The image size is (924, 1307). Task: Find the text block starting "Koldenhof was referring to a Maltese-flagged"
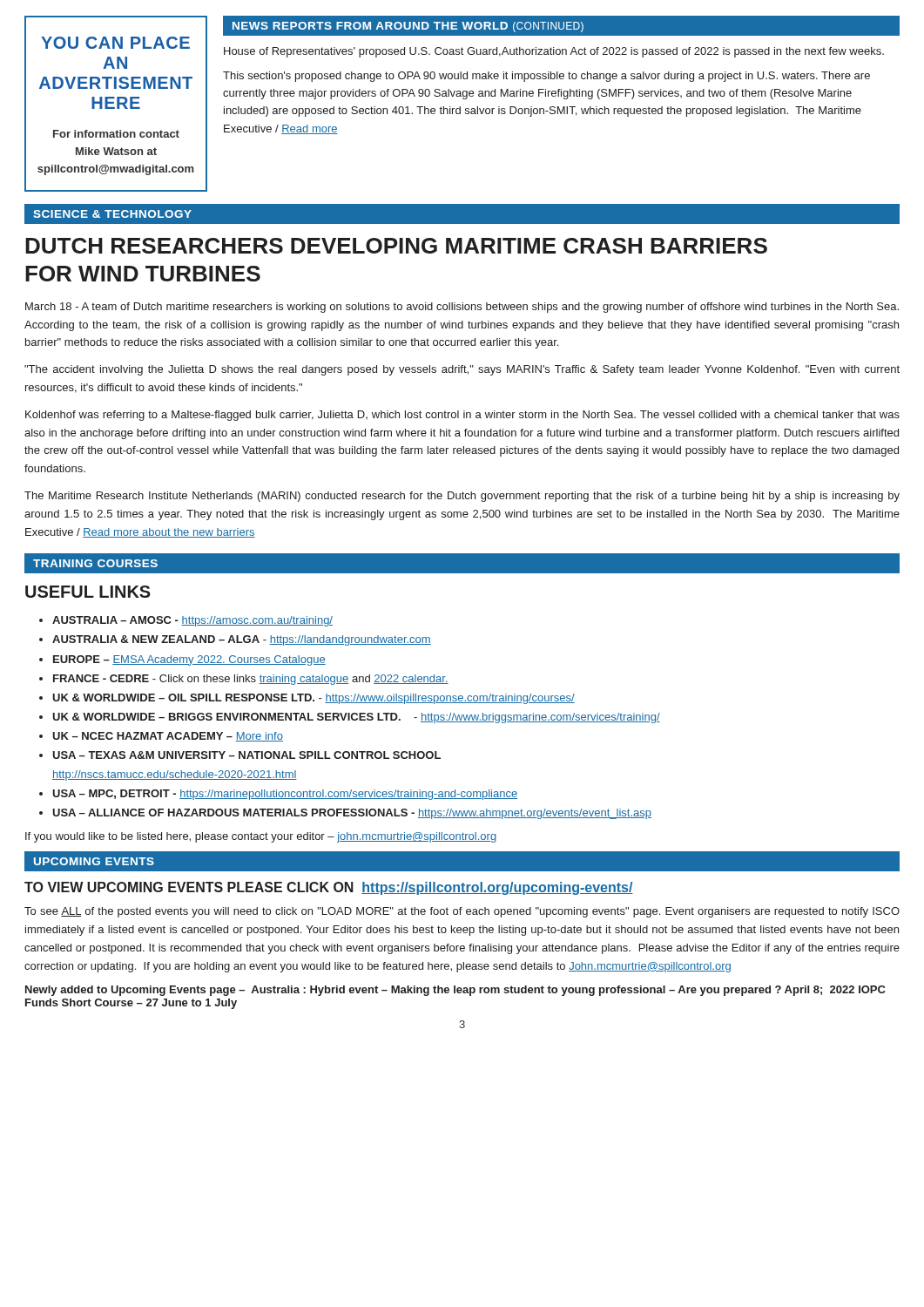462,441
